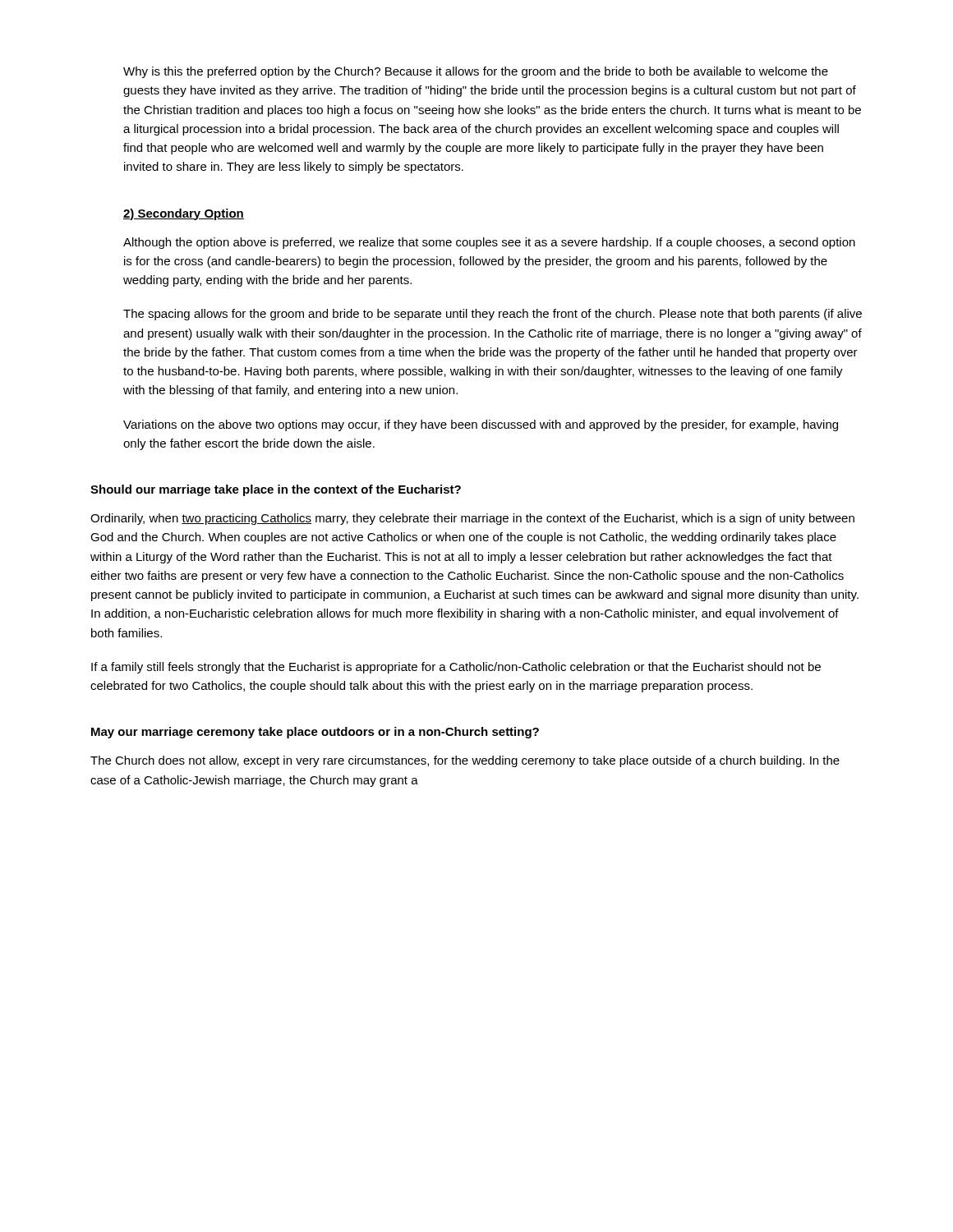
Task: Locate the block of text that opens with "Why is this"
Action: 493,119
